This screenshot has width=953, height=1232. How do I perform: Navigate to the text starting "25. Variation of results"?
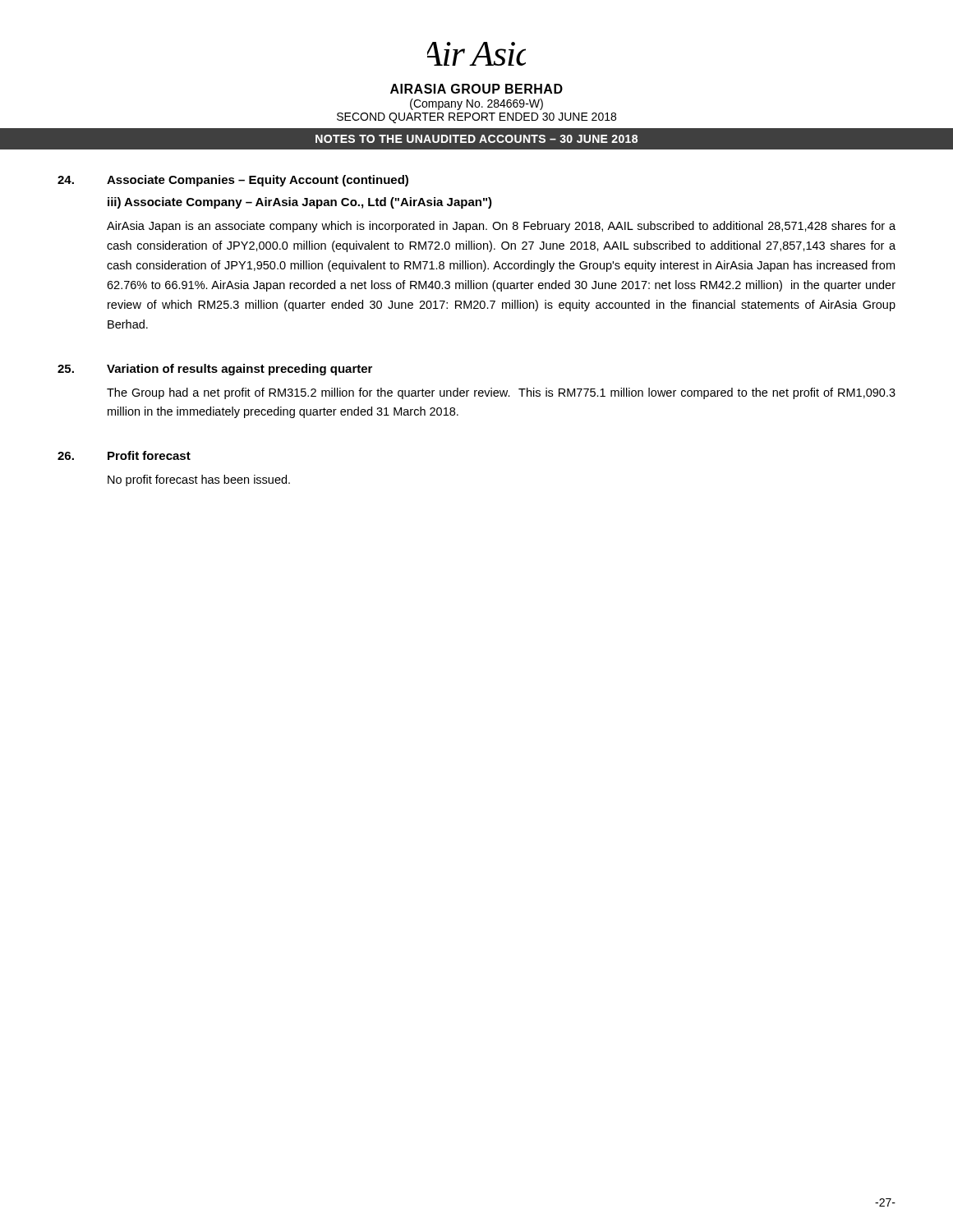tap(215, 368)
